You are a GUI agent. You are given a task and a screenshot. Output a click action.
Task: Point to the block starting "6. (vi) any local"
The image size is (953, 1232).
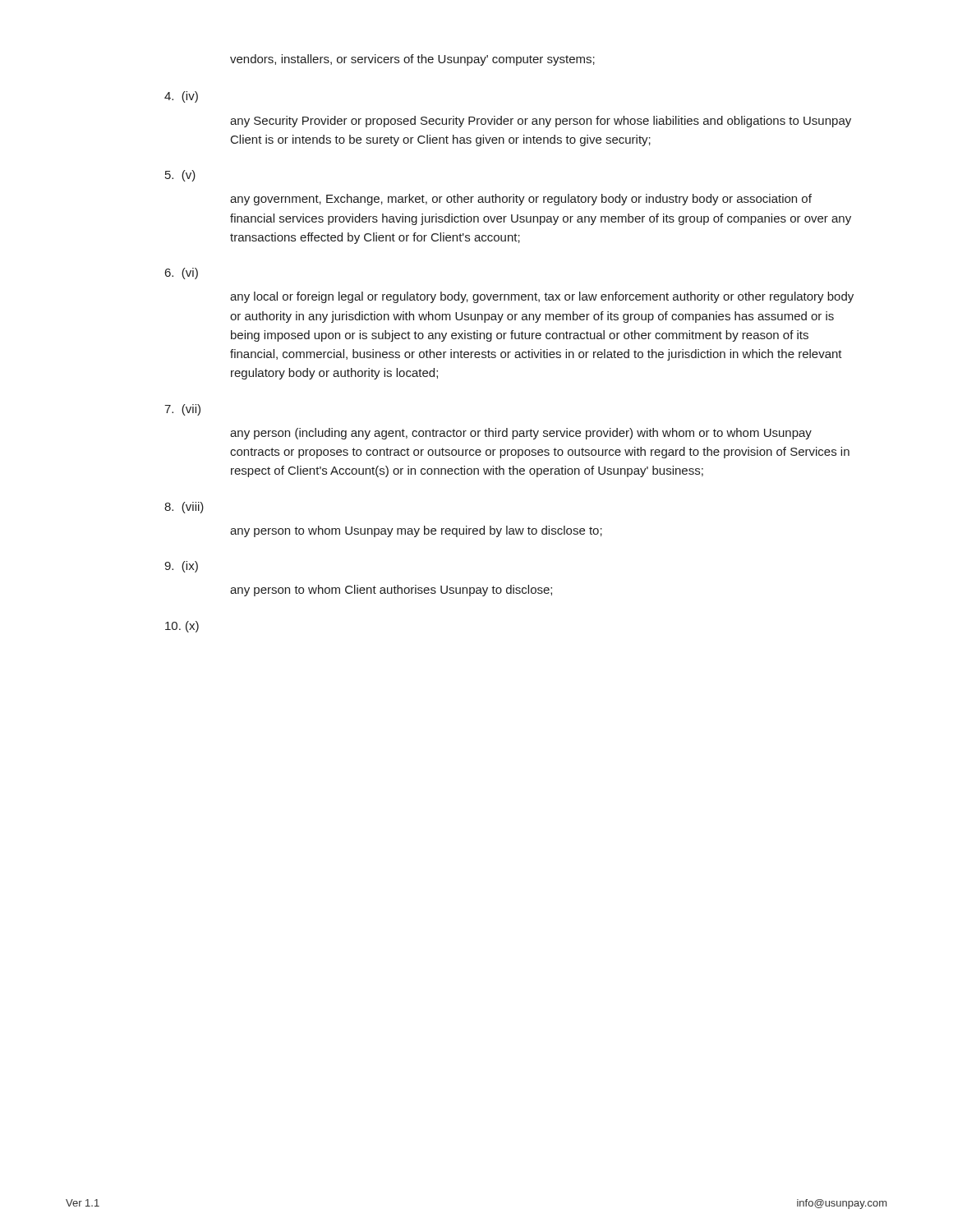[x=509, y=323]
